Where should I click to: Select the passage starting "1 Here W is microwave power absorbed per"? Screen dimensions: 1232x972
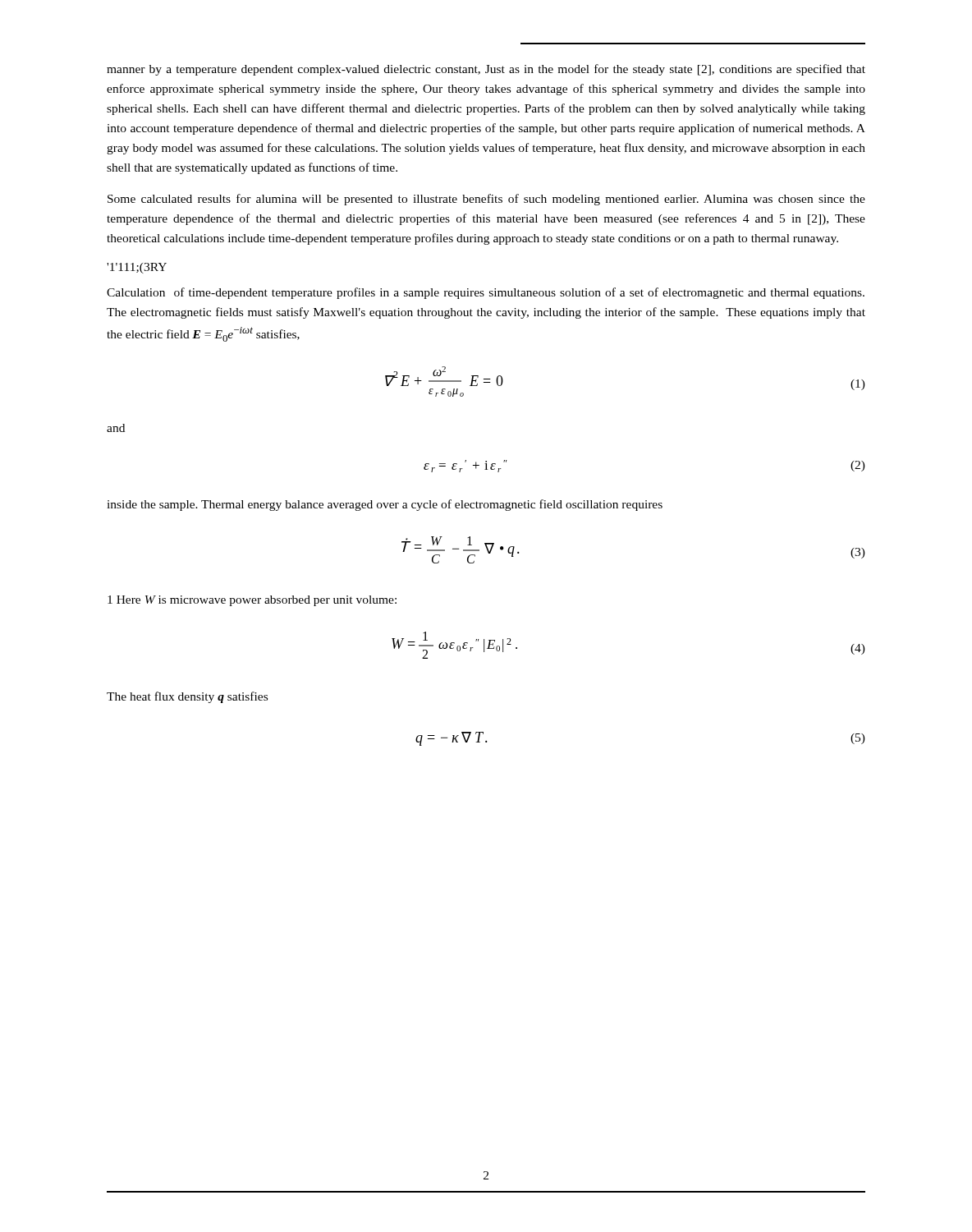coord(252,600)
